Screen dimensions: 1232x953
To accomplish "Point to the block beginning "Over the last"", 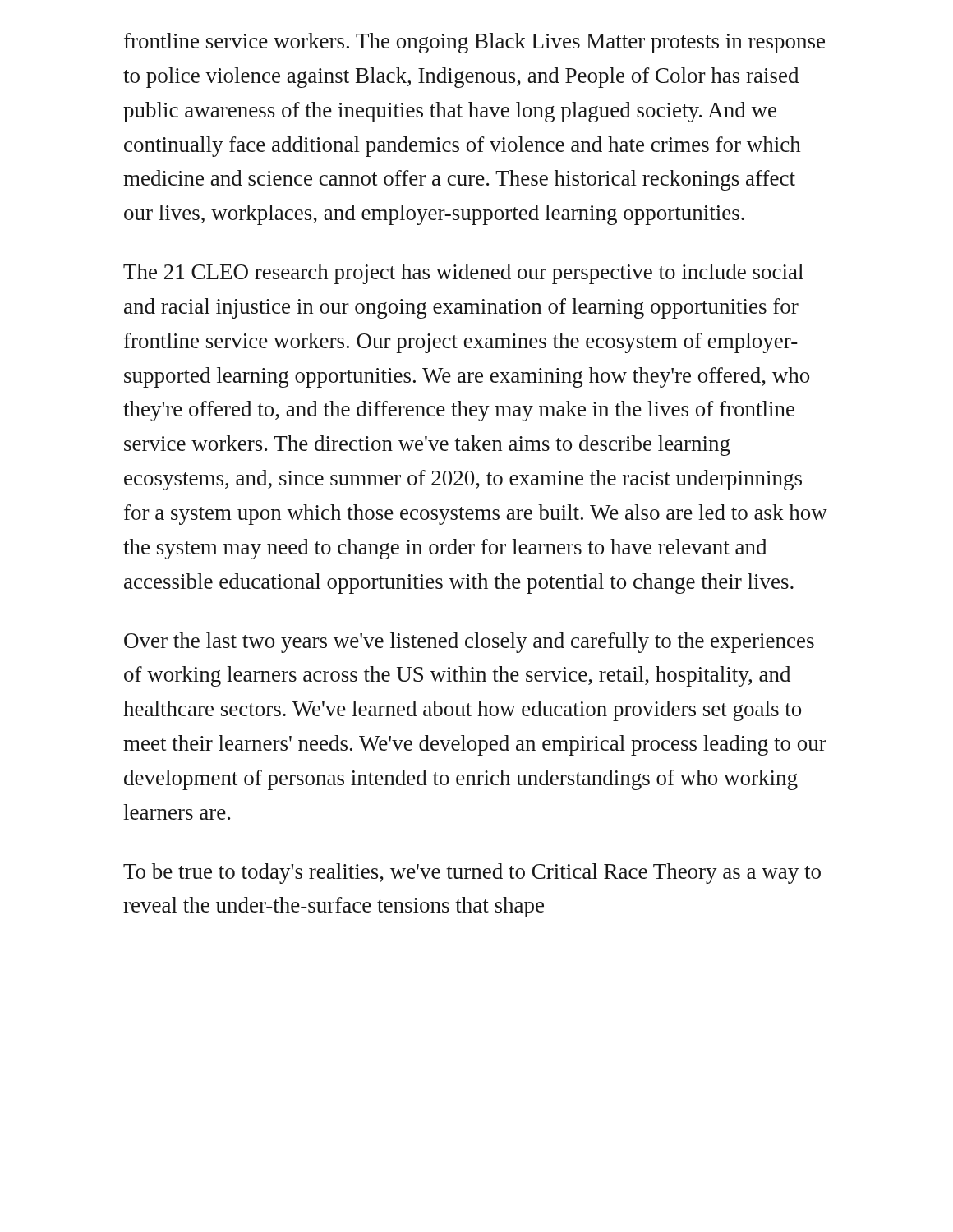I will tap(475, 726).
